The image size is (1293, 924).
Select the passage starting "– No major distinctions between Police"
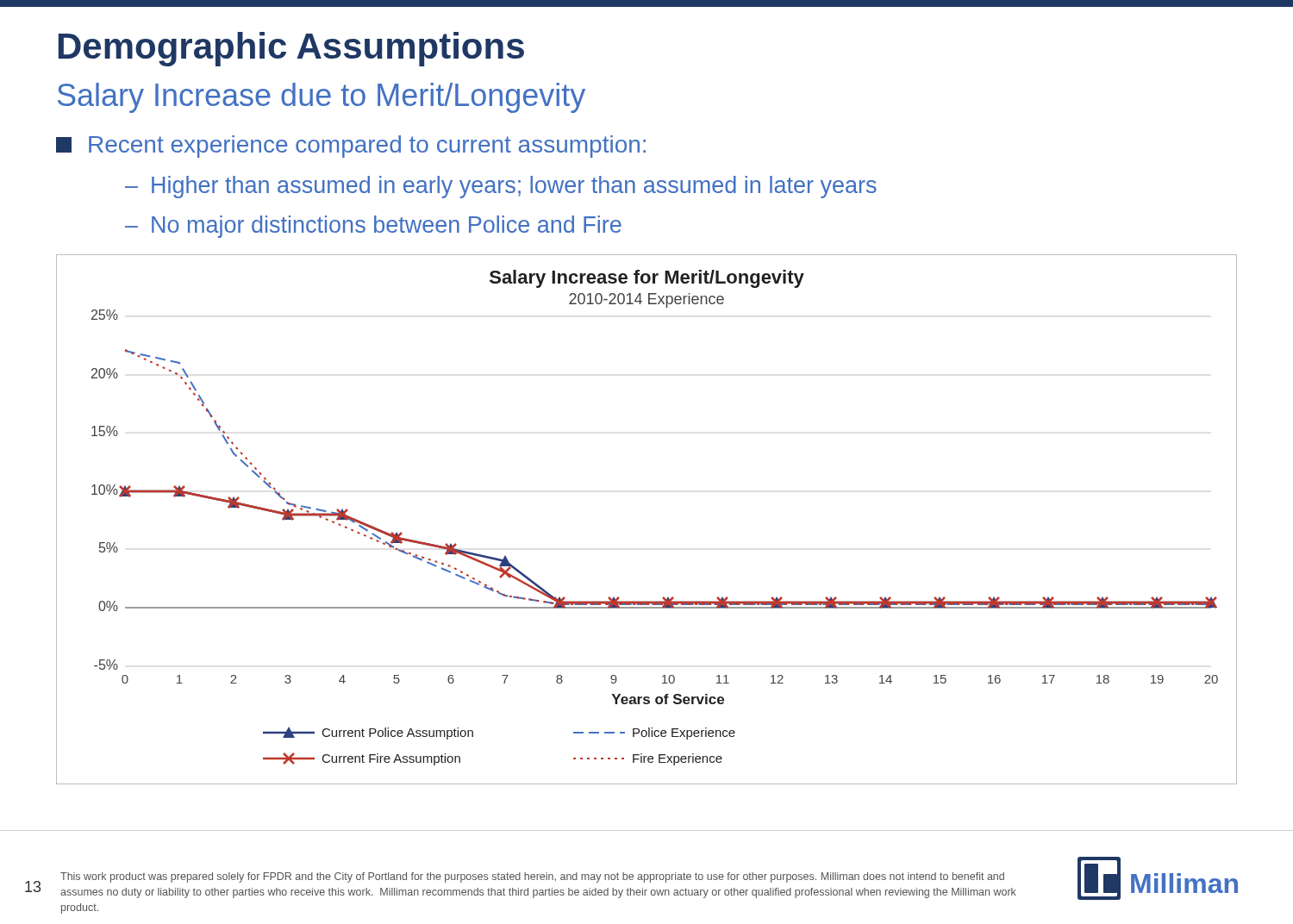click(374, 225)
